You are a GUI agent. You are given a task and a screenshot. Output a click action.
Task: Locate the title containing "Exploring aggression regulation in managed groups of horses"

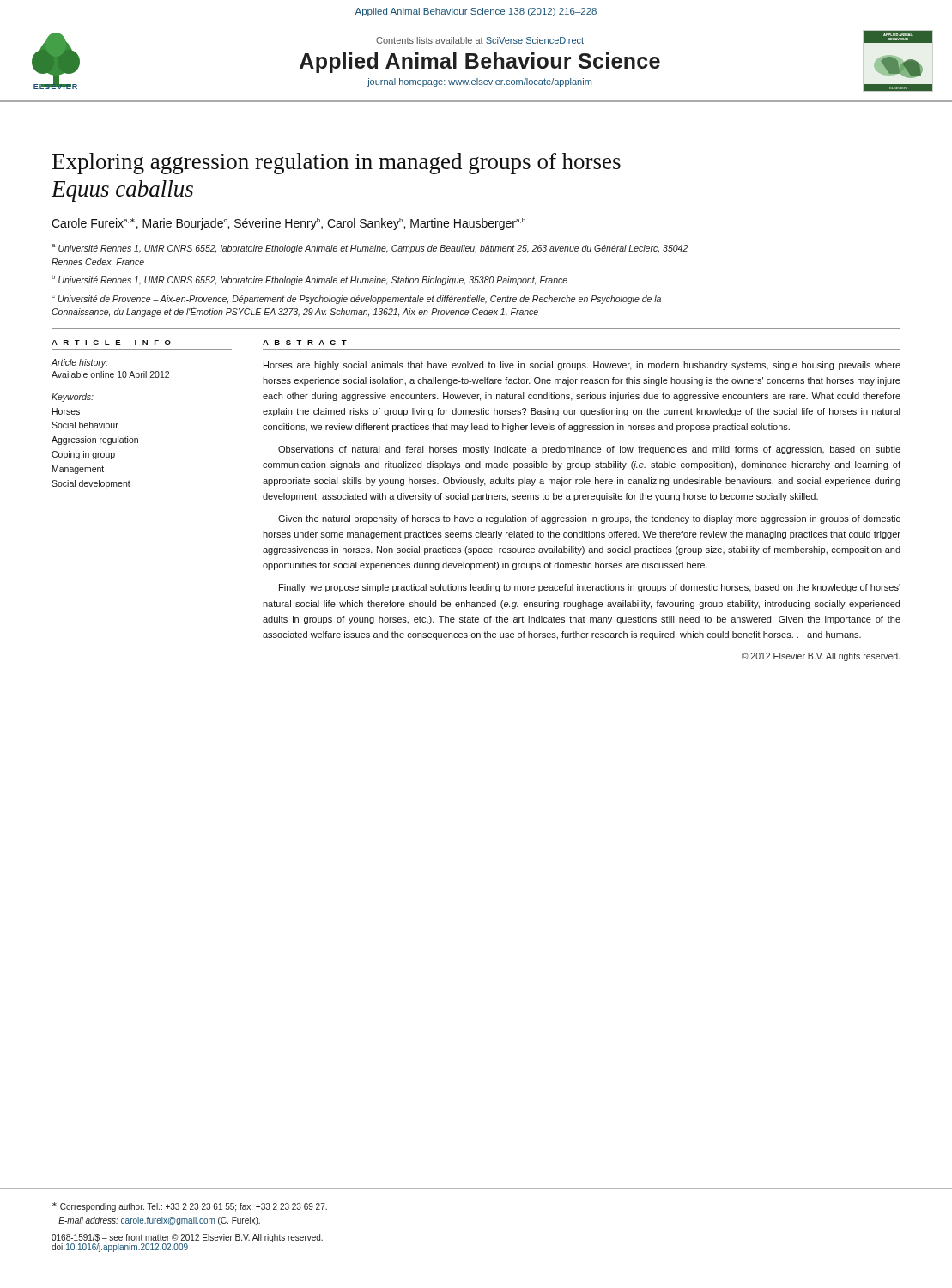click(336, 175)
